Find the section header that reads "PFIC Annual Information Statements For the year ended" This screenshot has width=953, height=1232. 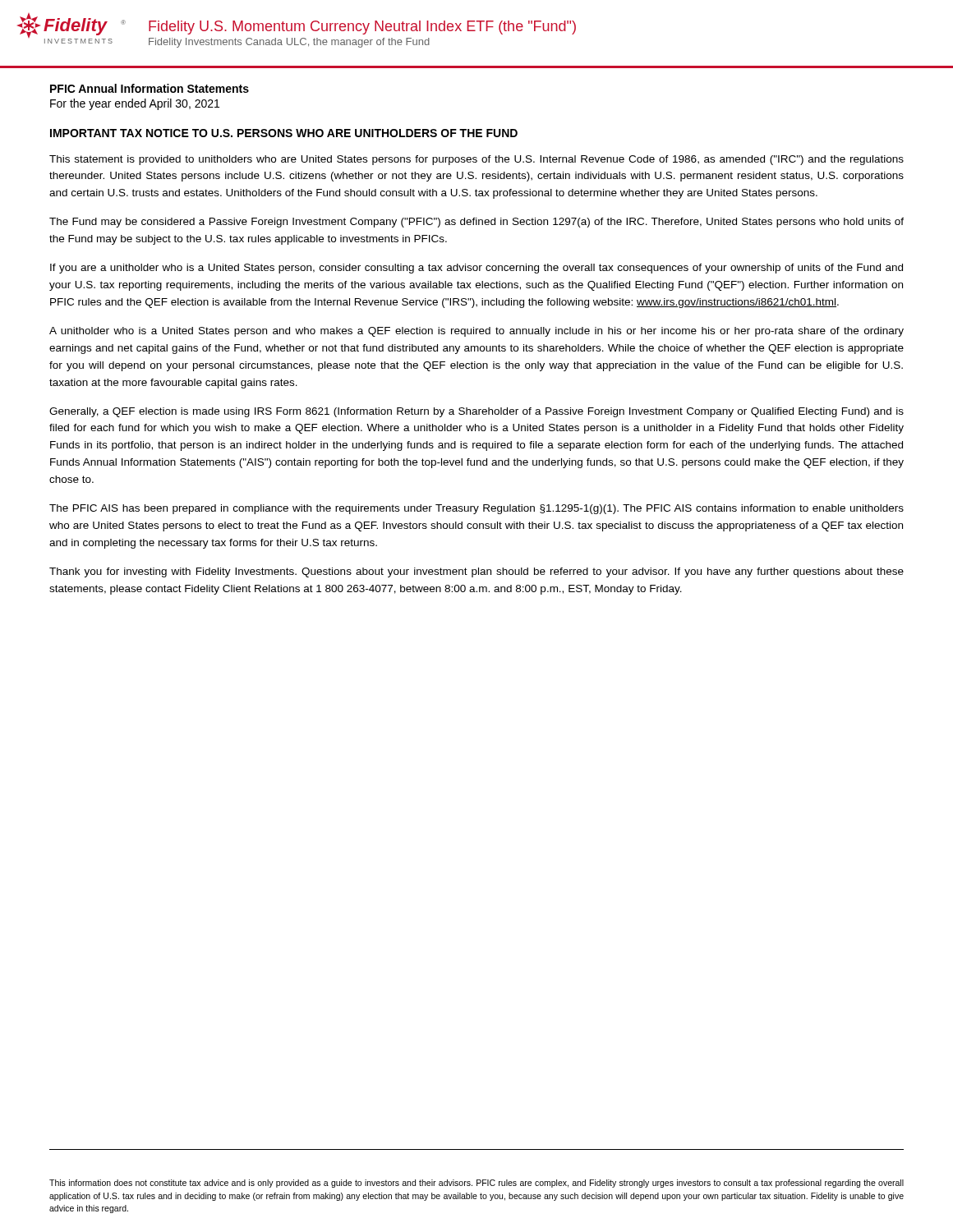tap(150, 88)
